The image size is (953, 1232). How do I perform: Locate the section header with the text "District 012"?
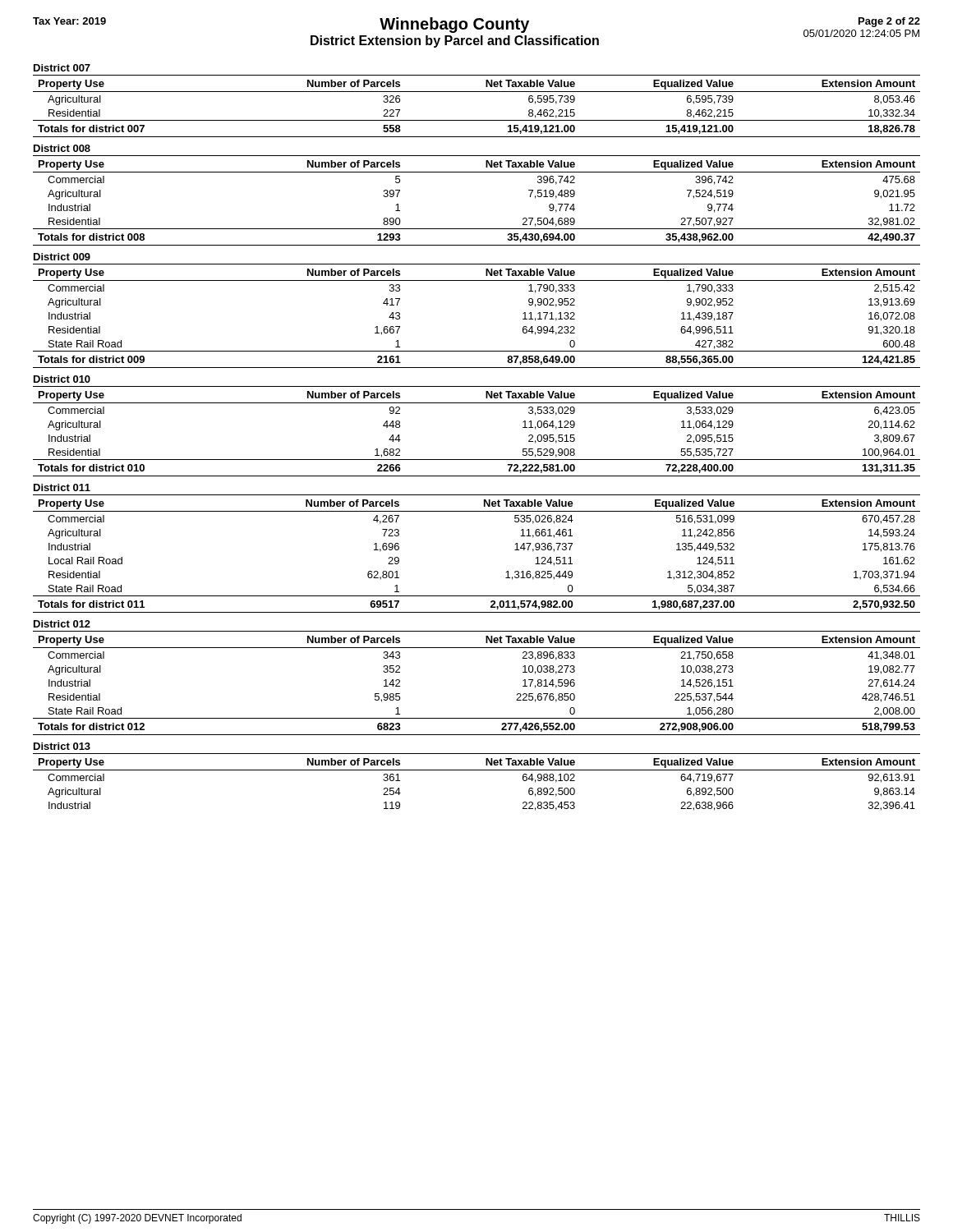[x=62, y=624]
